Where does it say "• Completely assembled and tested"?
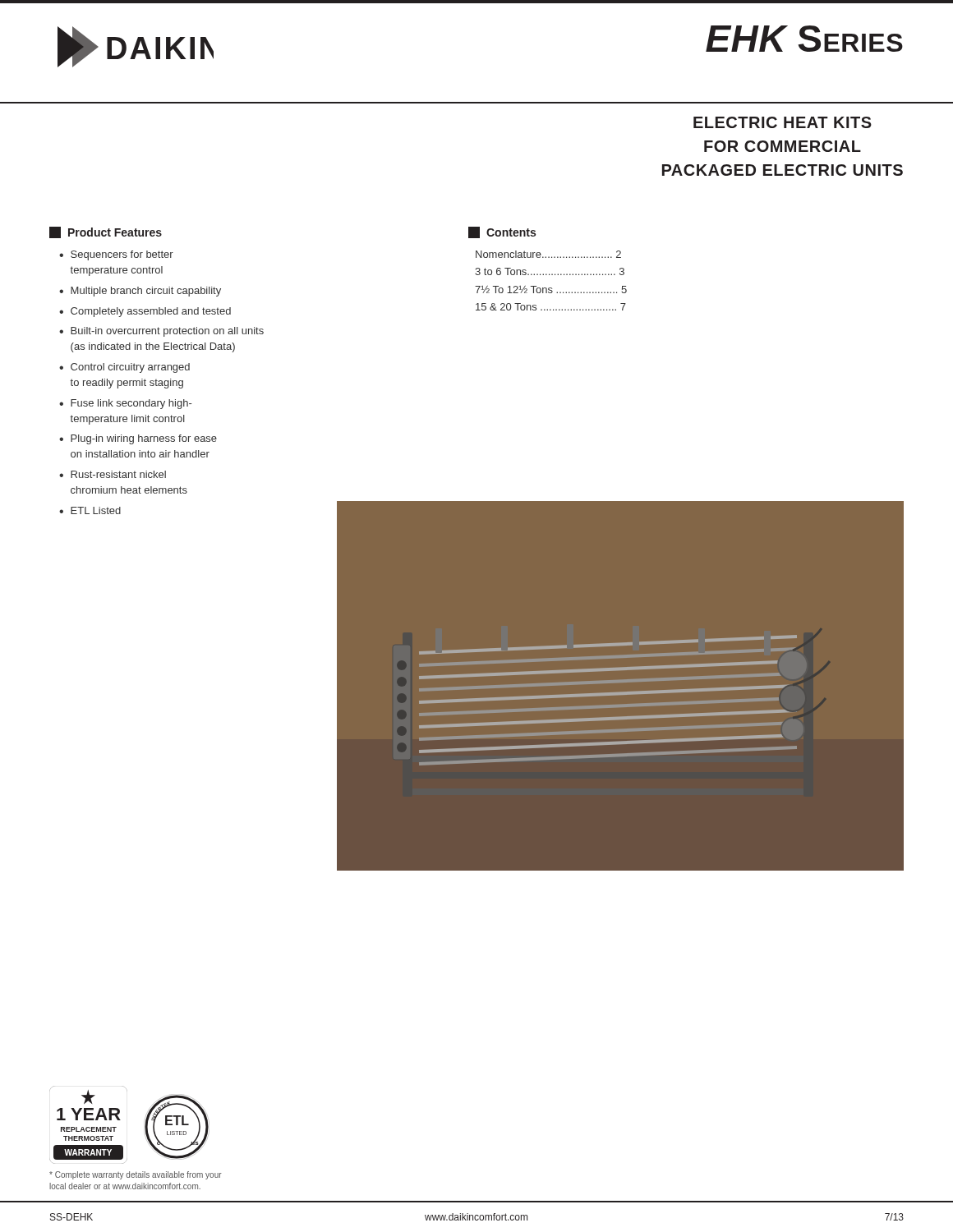The width and height of the screenshot is (953, 1232). pos(145,311)
